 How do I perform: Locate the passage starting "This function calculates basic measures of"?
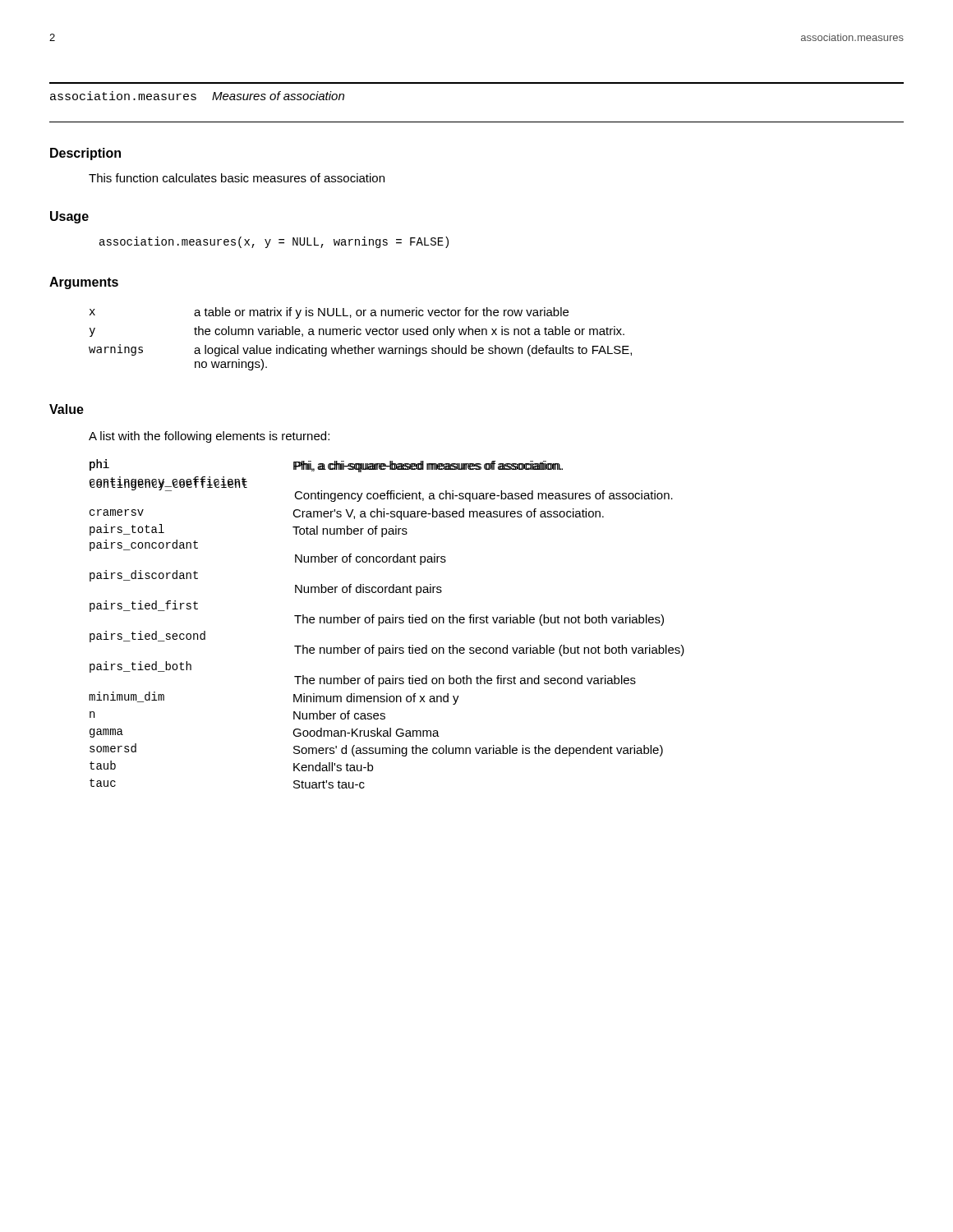point(237,178)
